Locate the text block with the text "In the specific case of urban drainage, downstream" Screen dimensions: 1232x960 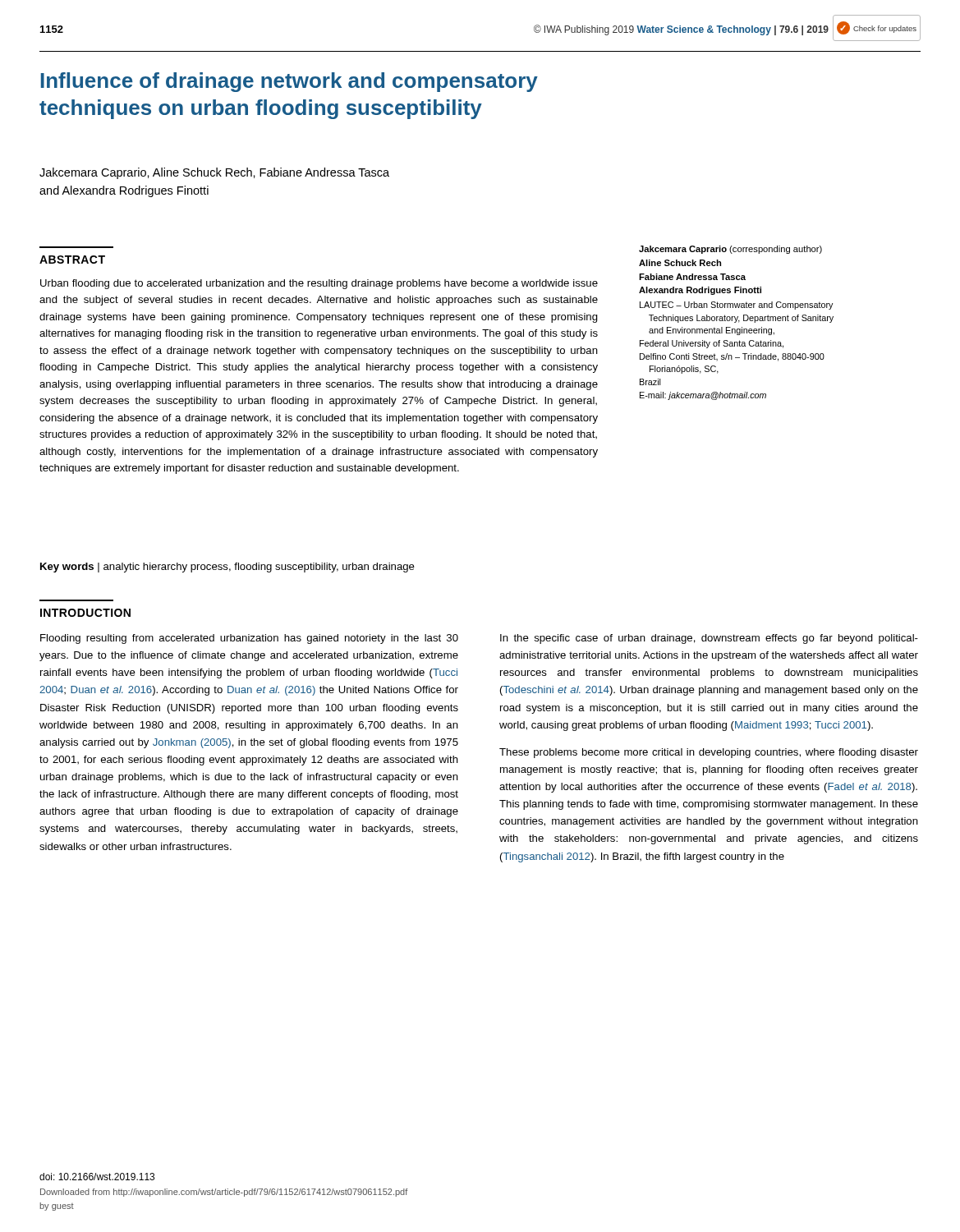pyautogui.click(x=709, y=747)
